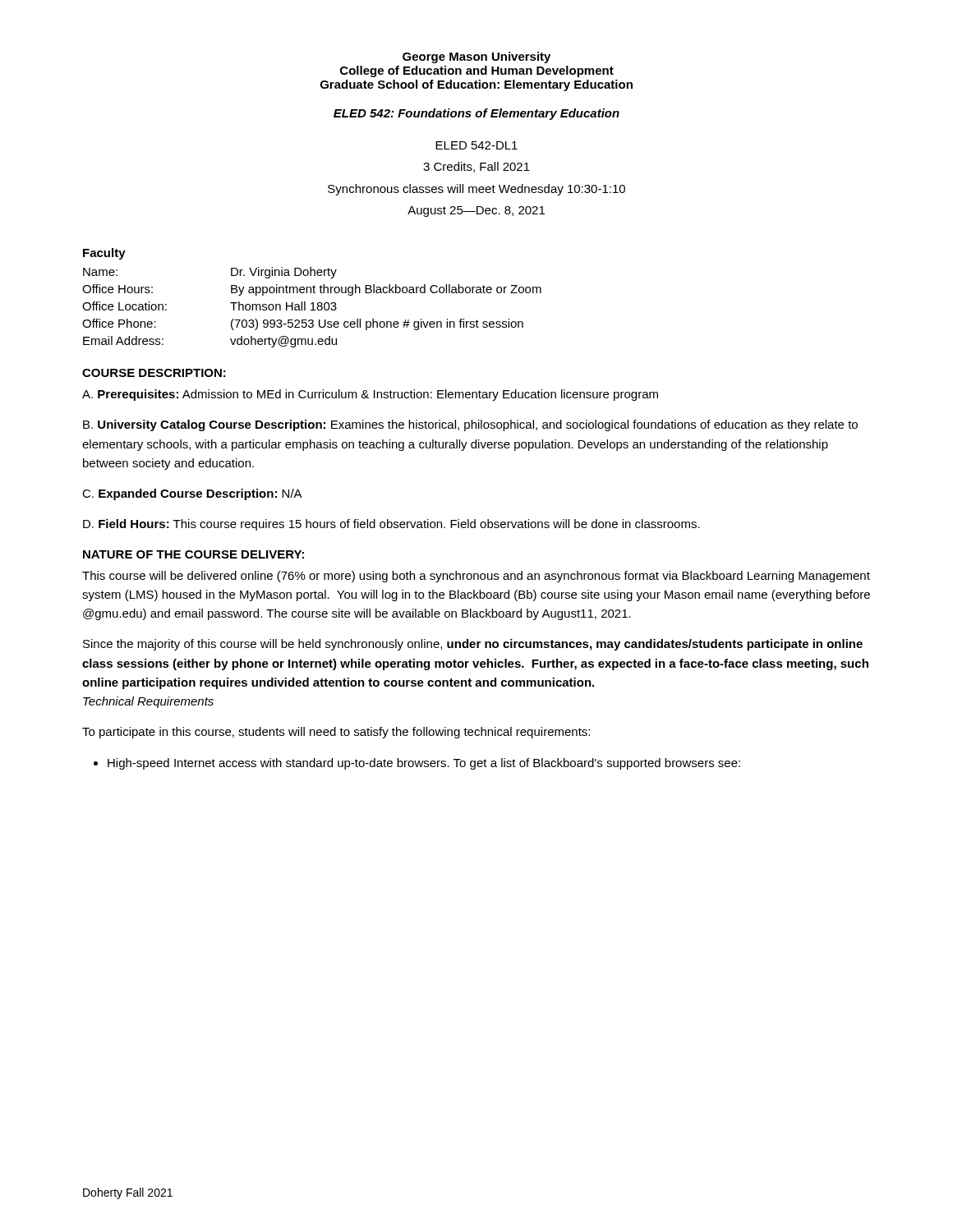
Task: Find the block on this page that starts "Since the majority of"
Action: [476, 672]
